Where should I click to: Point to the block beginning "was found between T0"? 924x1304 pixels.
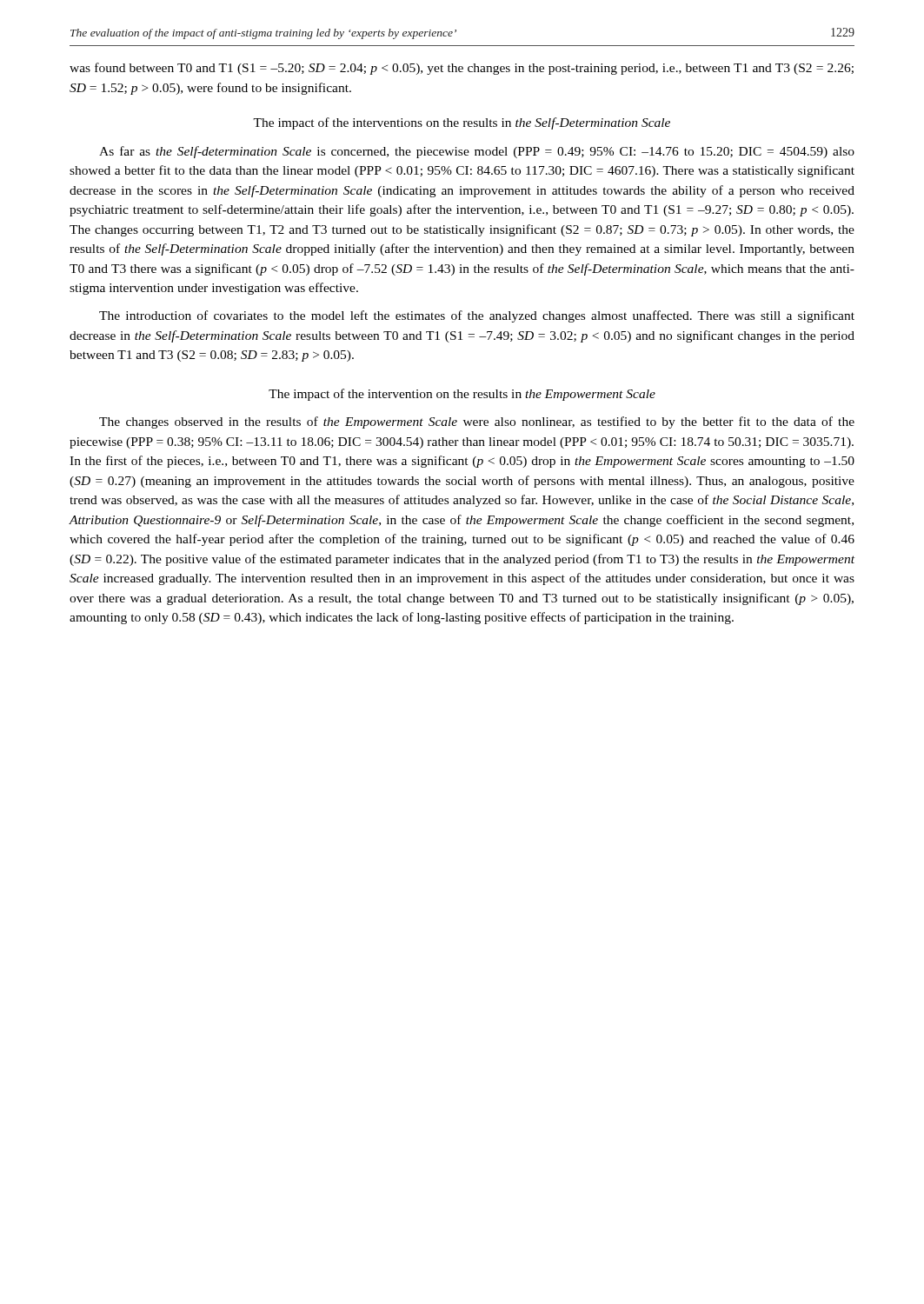point(462,78)
